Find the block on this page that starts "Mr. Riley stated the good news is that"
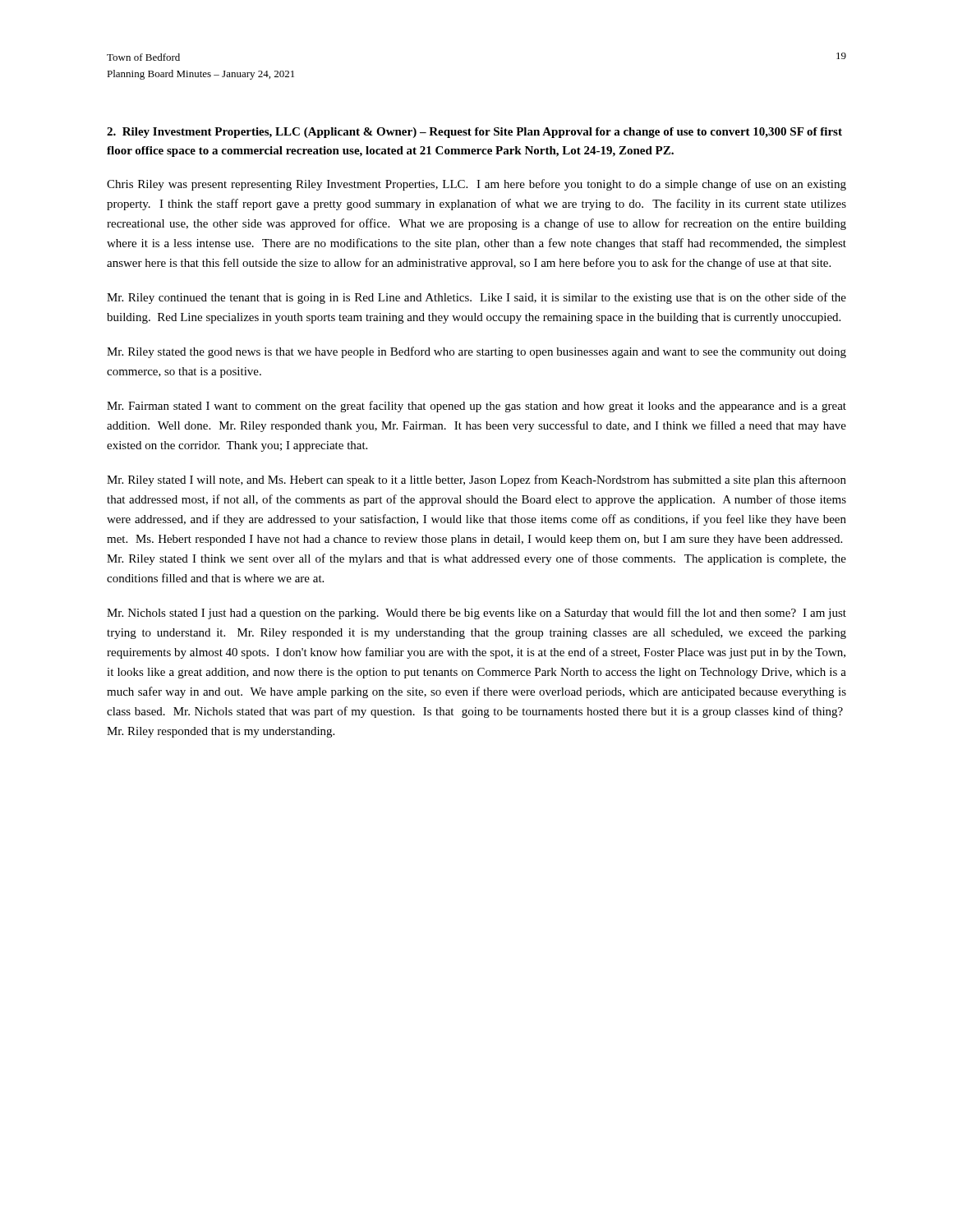The image size is (953, 1232). pos(476,361)
